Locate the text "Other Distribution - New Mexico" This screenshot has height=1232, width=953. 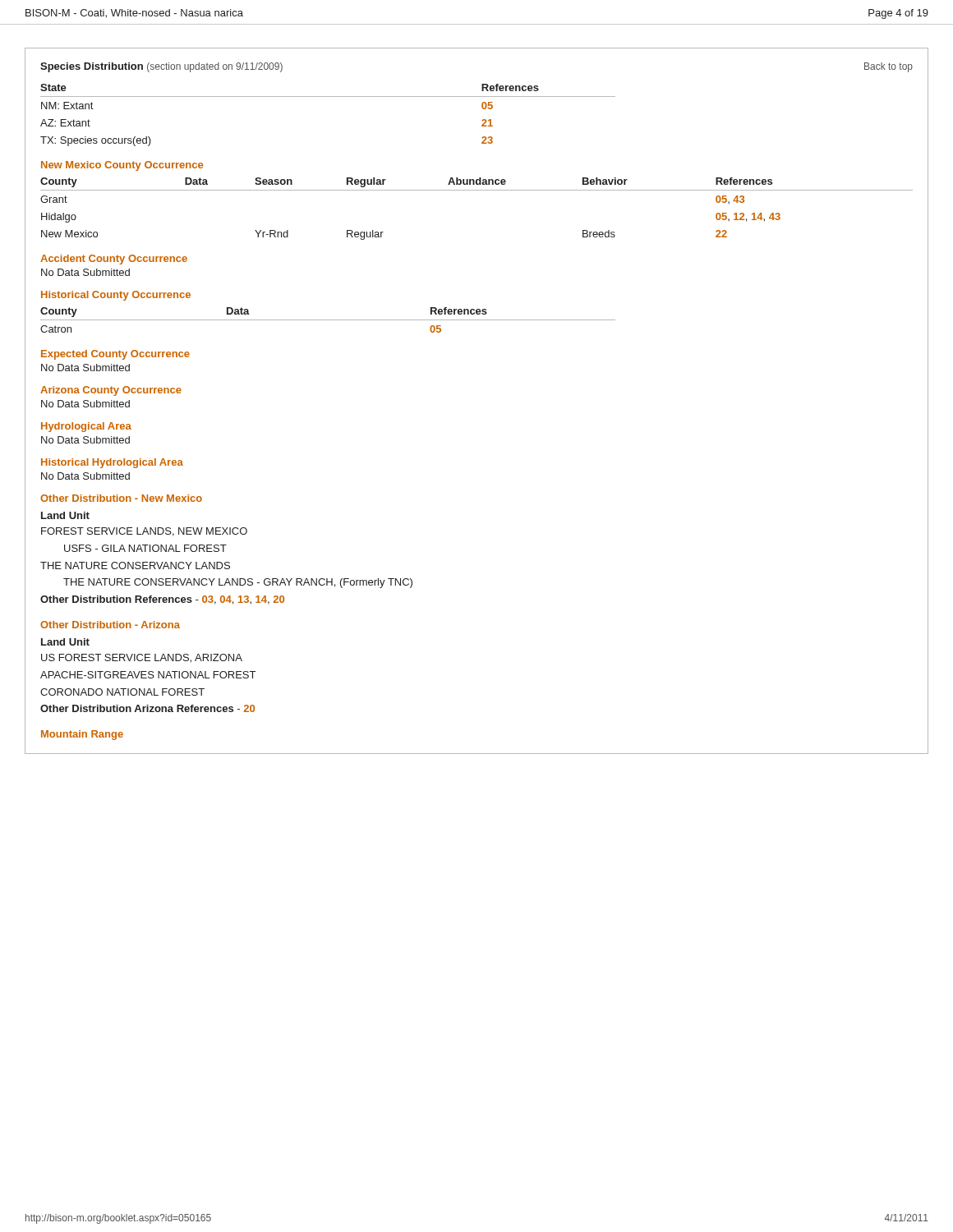coord(121,498)
